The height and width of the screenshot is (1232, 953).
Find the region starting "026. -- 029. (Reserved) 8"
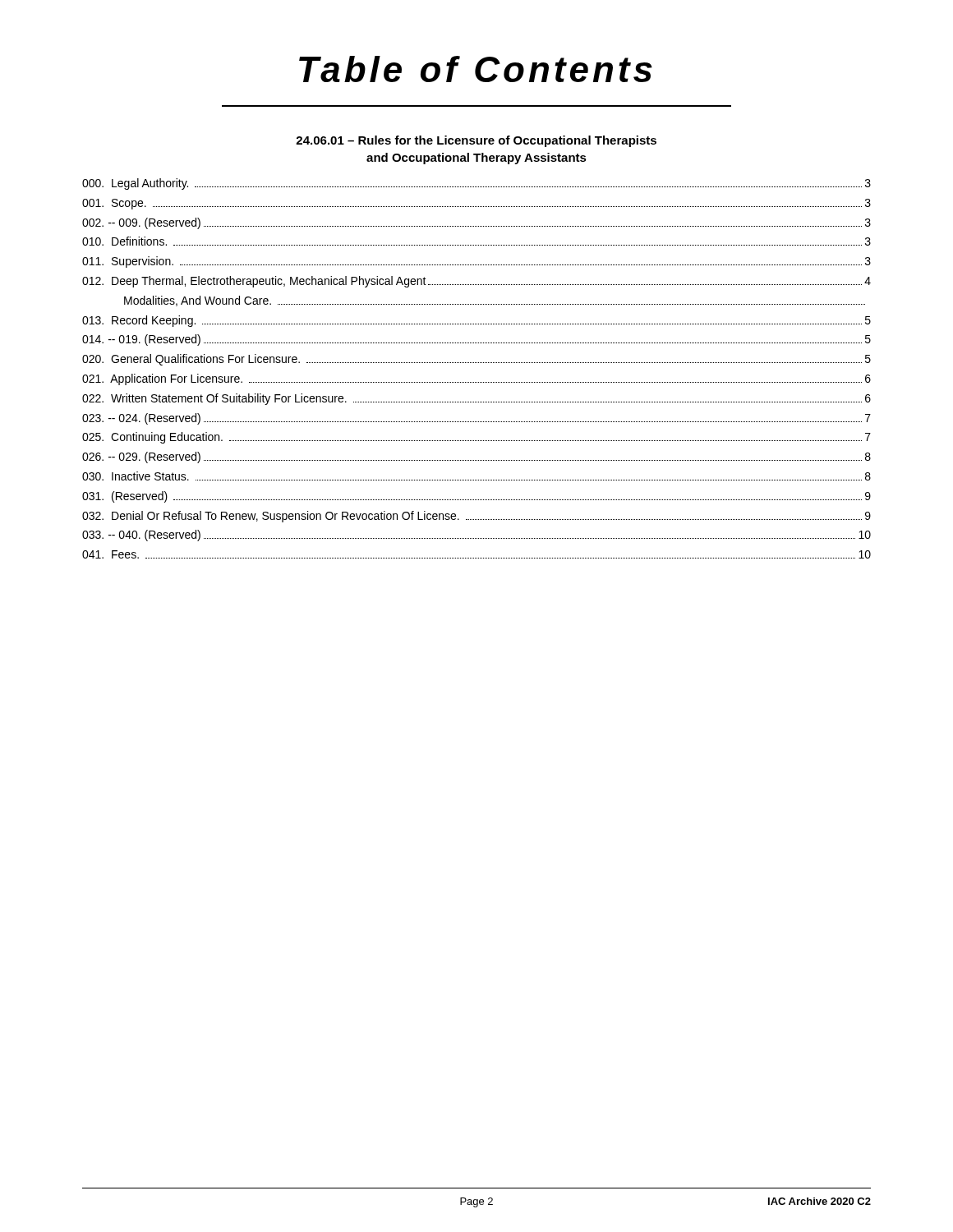(x=476, y=458)
